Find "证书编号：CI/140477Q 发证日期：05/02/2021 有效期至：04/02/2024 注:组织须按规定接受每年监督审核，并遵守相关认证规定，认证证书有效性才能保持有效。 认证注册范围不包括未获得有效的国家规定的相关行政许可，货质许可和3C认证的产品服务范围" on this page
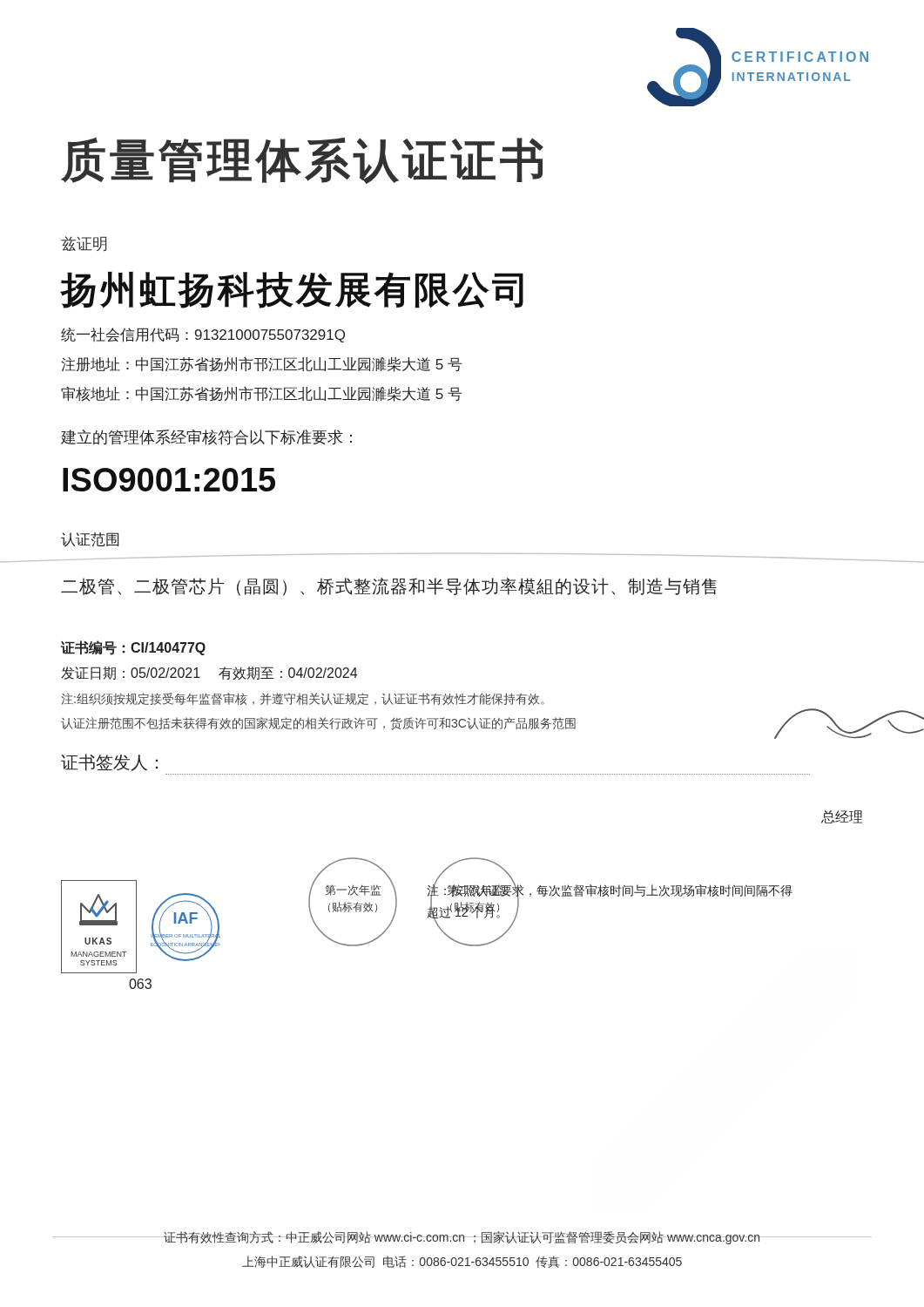Screen dimensions: 1307x924 [x=319, y=685]
